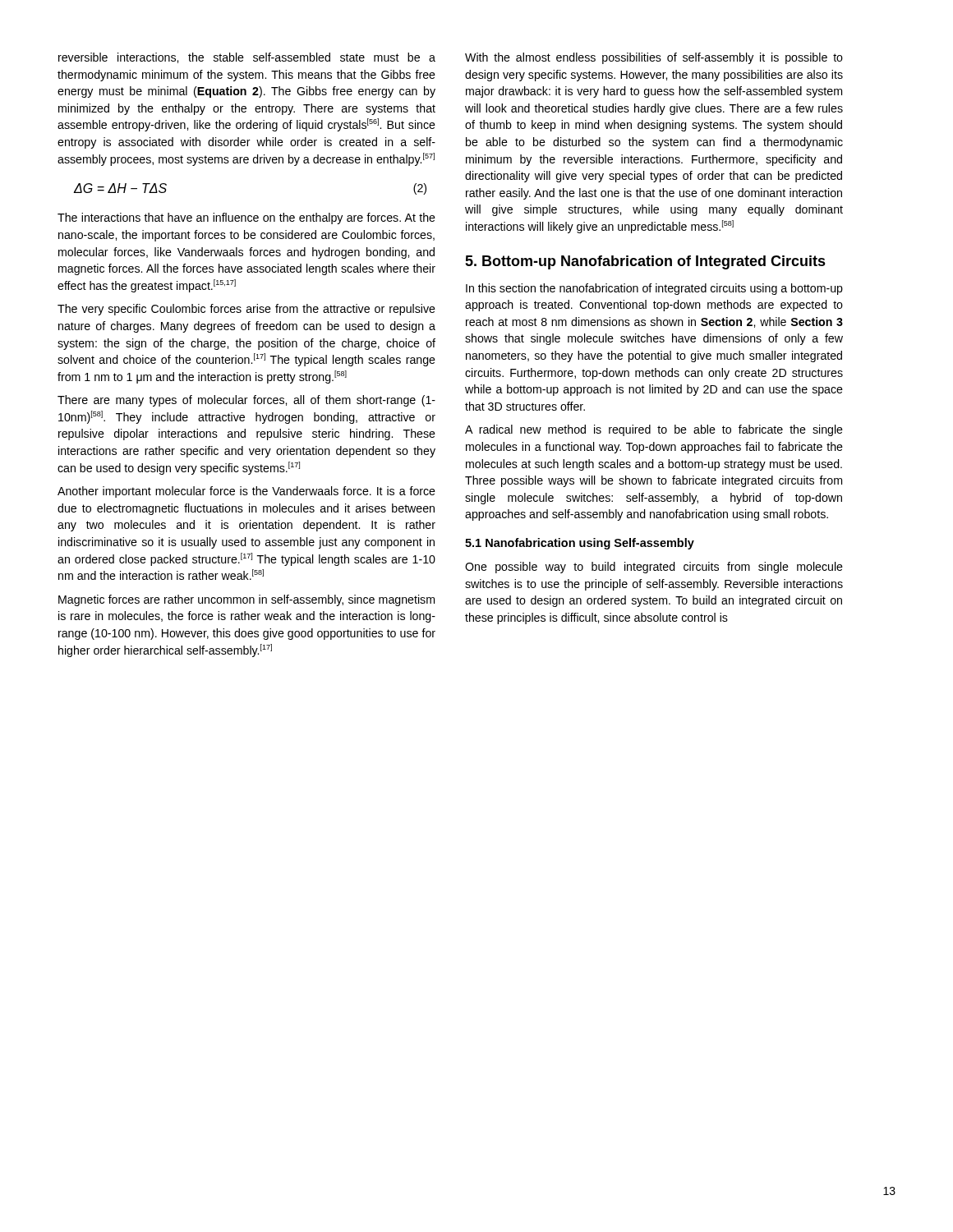The width and height of the screenshot is (953, 1232).
Task: Point to the block starting "5. Bottom-up Nanofabrication"
Action: click(x=654, y=261)
